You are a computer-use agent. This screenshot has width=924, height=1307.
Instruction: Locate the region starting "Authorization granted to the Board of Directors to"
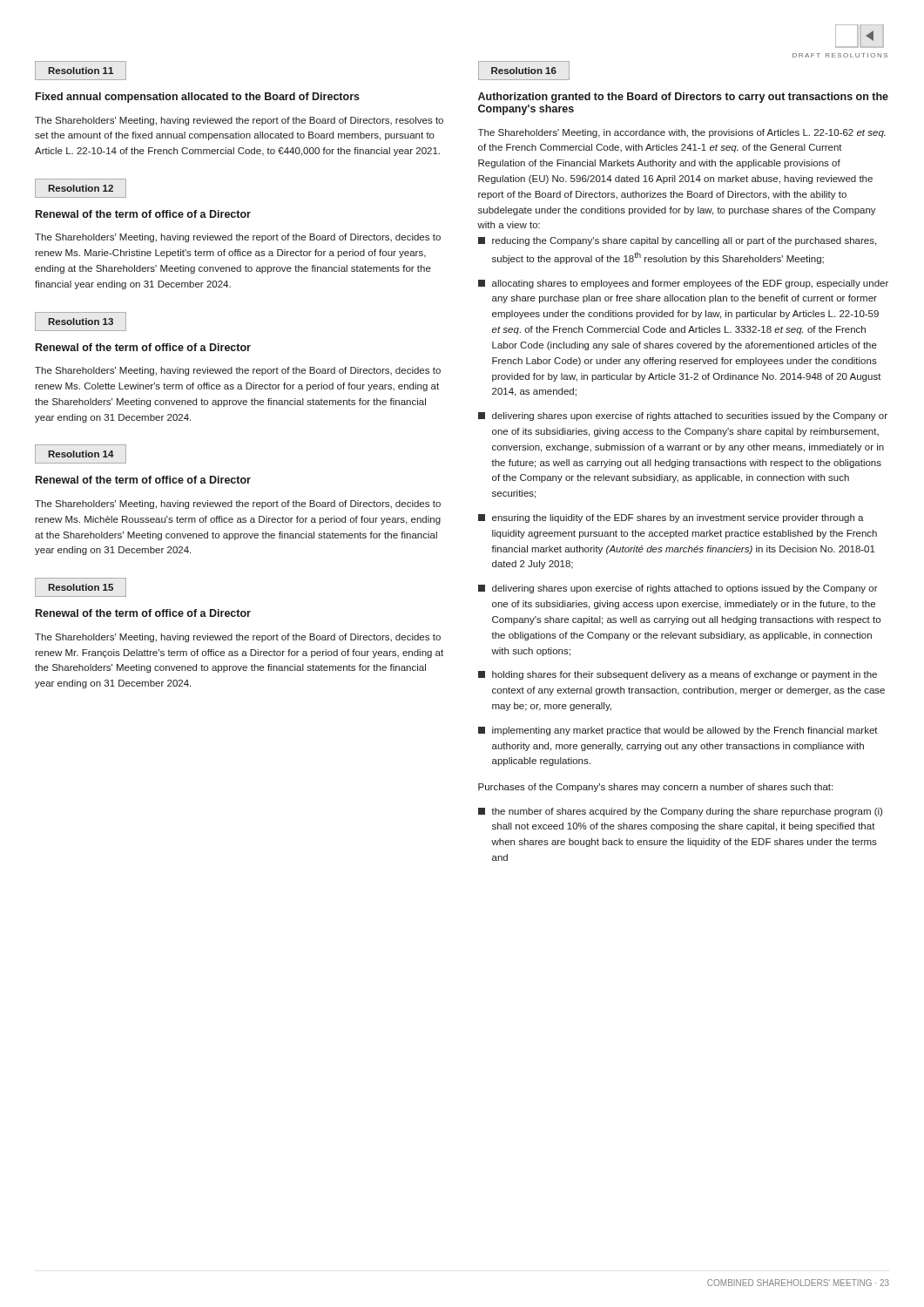click(683, 103)
